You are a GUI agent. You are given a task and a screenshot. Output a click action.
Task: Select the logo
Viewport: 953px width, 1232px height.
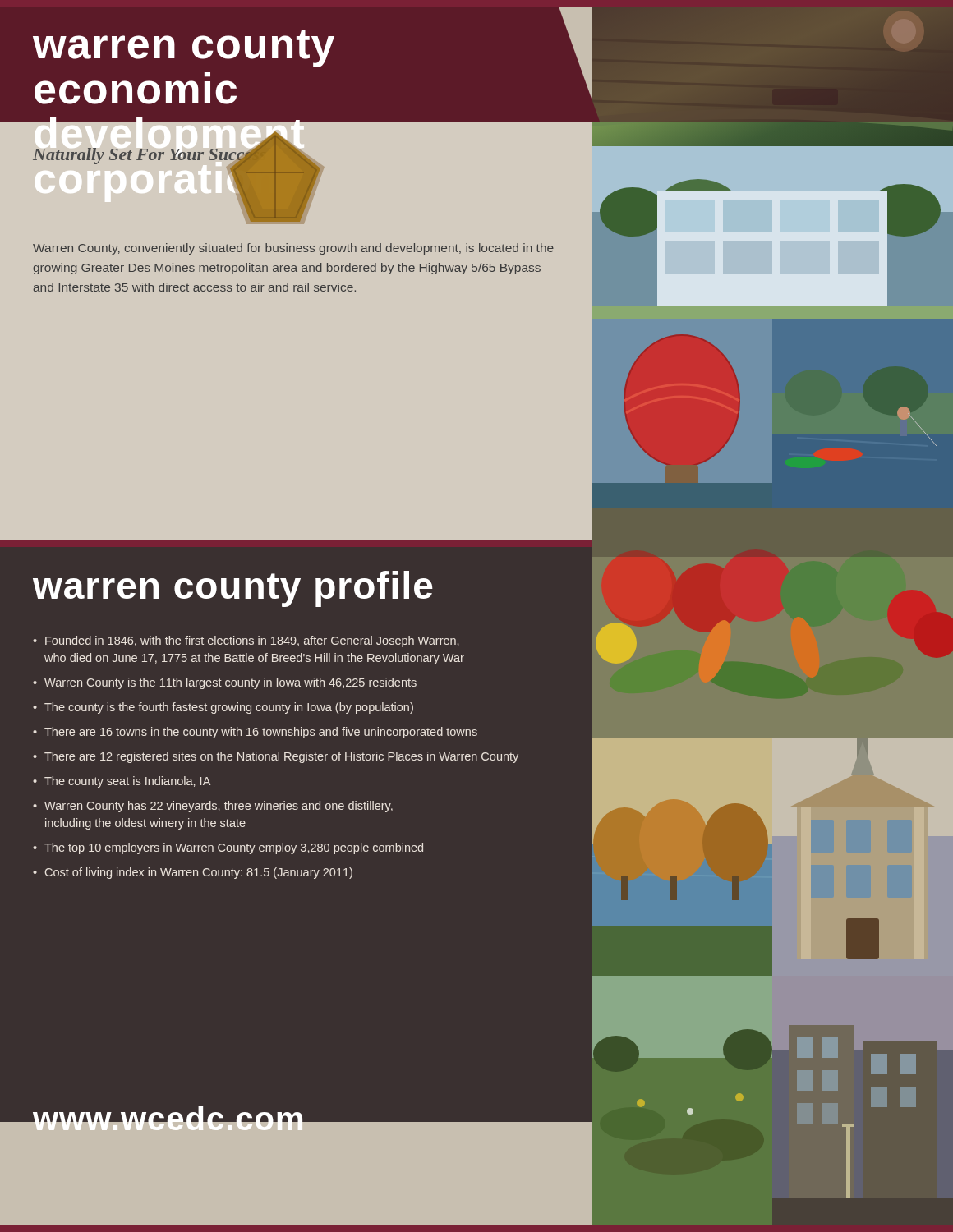[275, 177]
